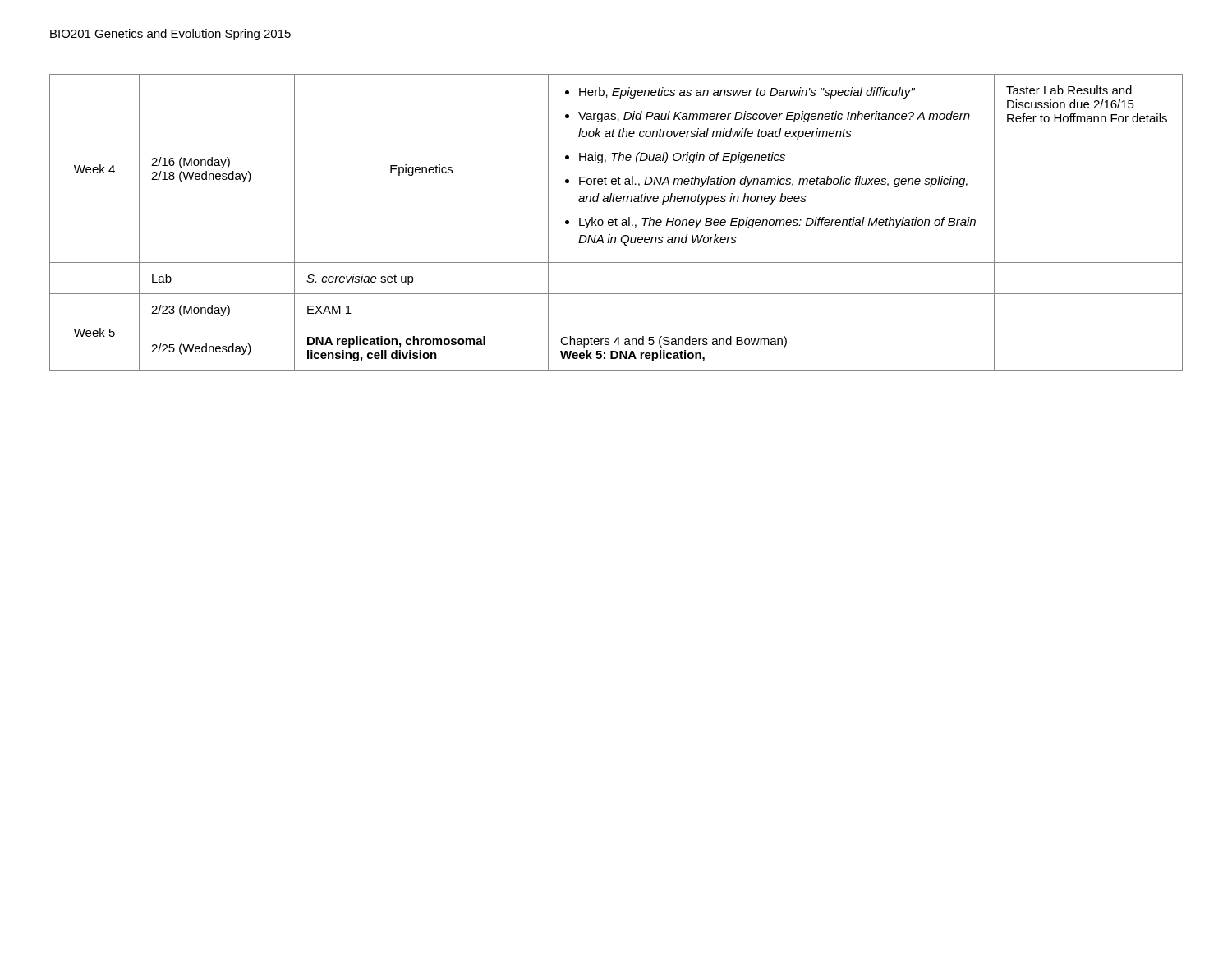Find the table that mentions "Chapters 4 and 5 (Sanders"
The width and height of the screenshot is (1232, 953).
pos(616,222)
